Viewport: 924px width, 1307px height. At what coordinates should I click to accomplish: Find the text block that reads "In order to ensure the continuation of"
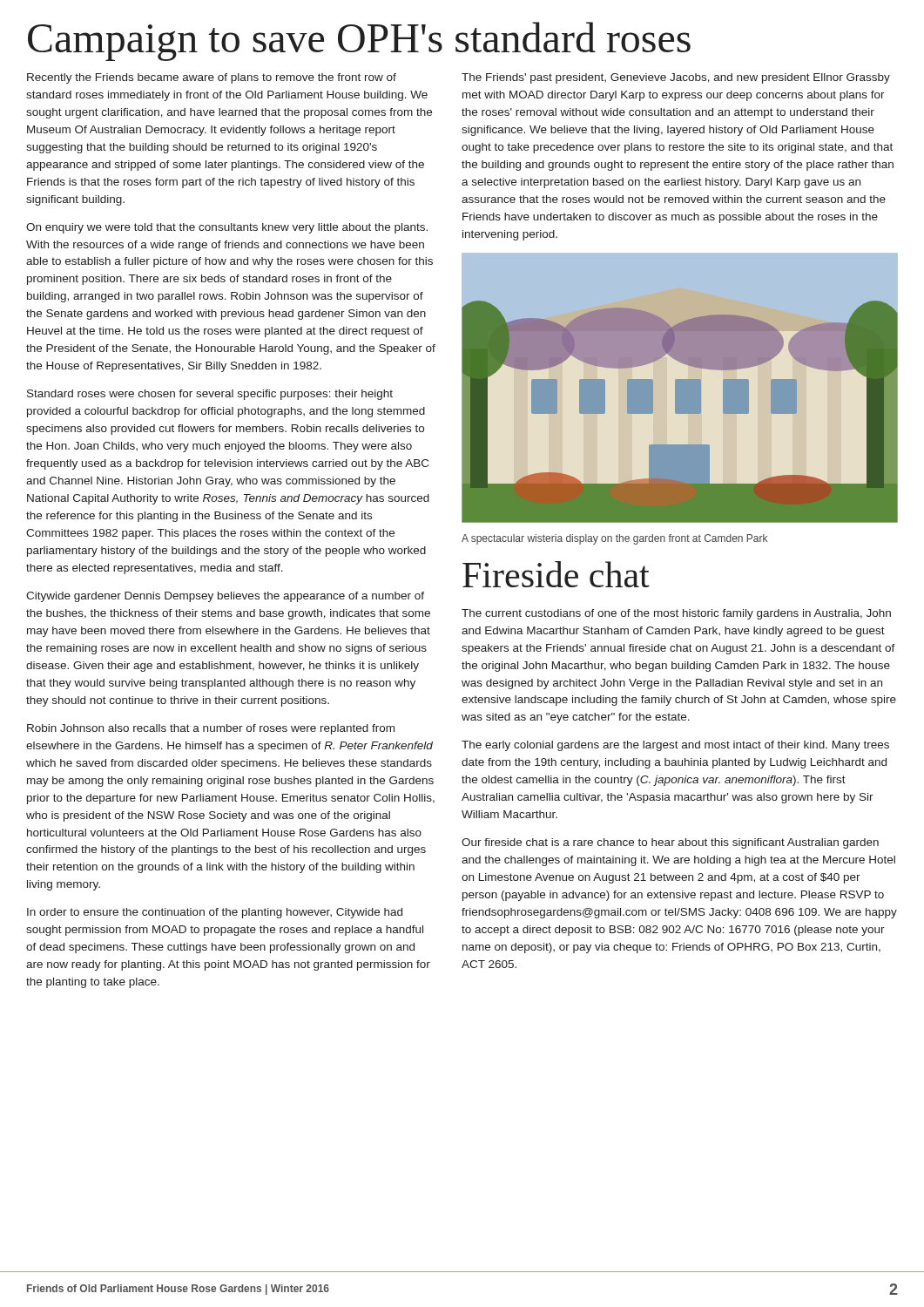coord(231,947)
